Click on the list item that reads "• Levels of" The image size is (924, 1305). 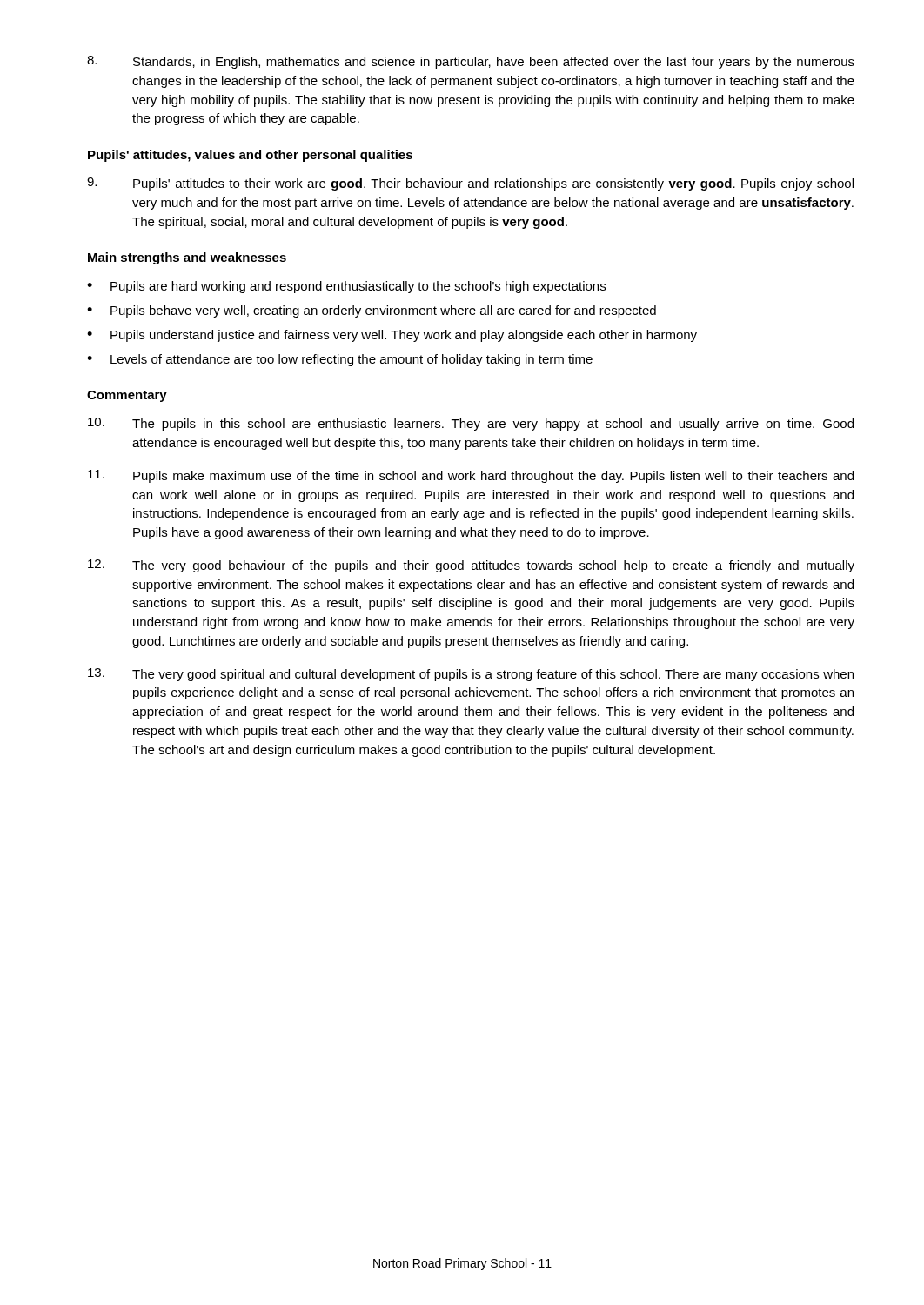point(340,359)
